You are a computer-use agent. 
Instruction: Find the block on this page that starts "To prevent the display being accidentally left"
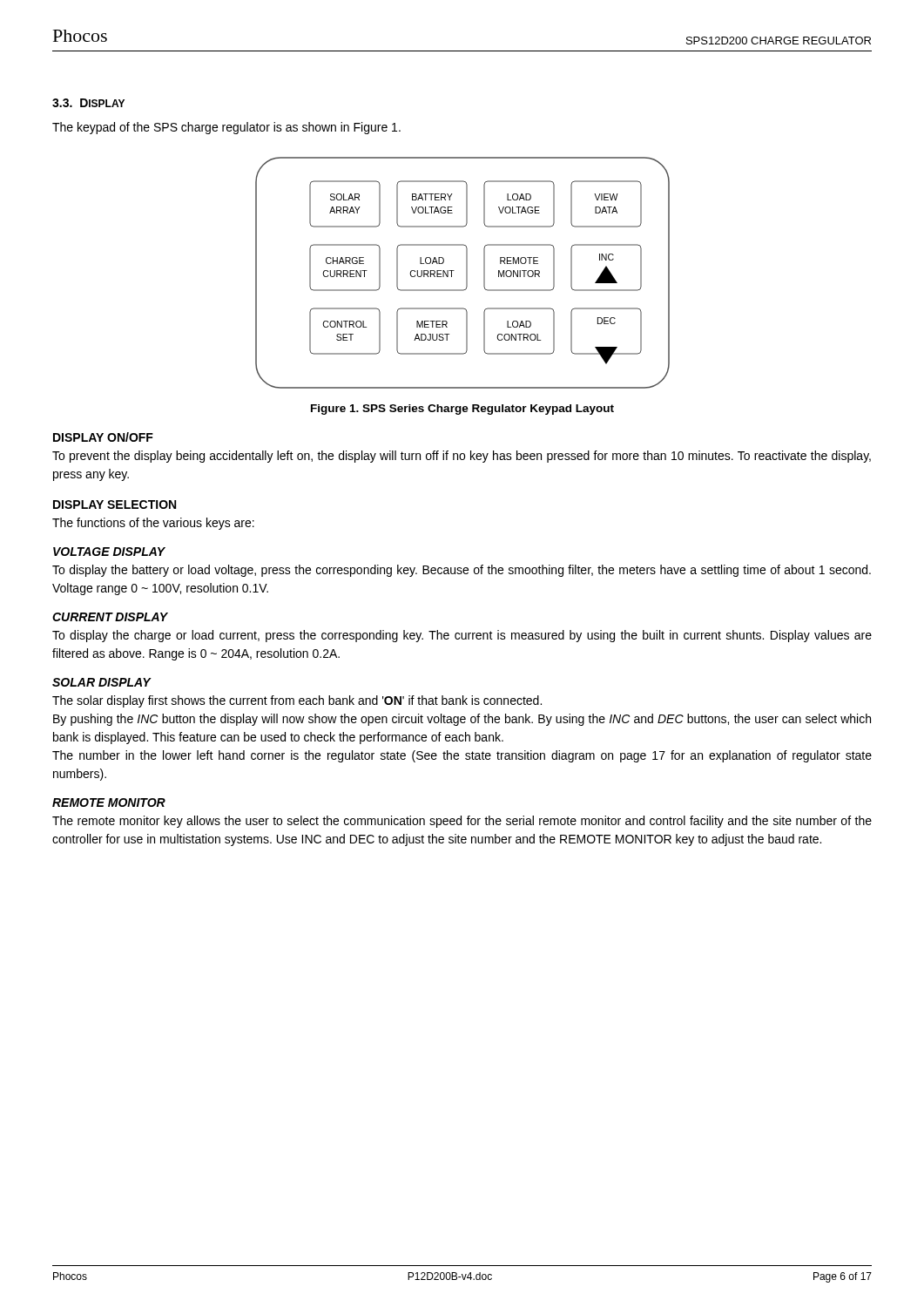[462, 465]
